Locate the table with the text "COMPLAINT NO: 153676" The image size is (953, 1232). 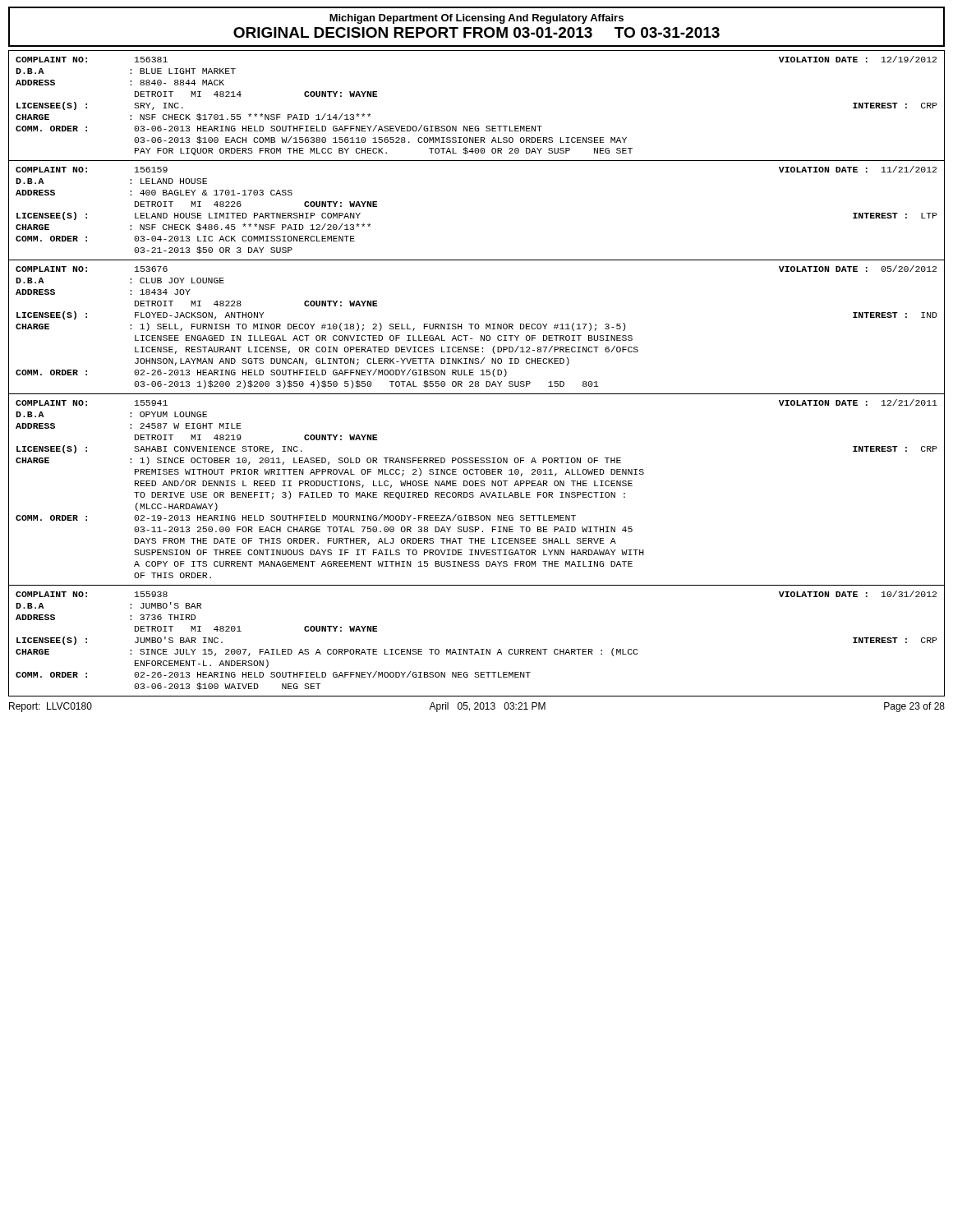click(x=476, y=327)
